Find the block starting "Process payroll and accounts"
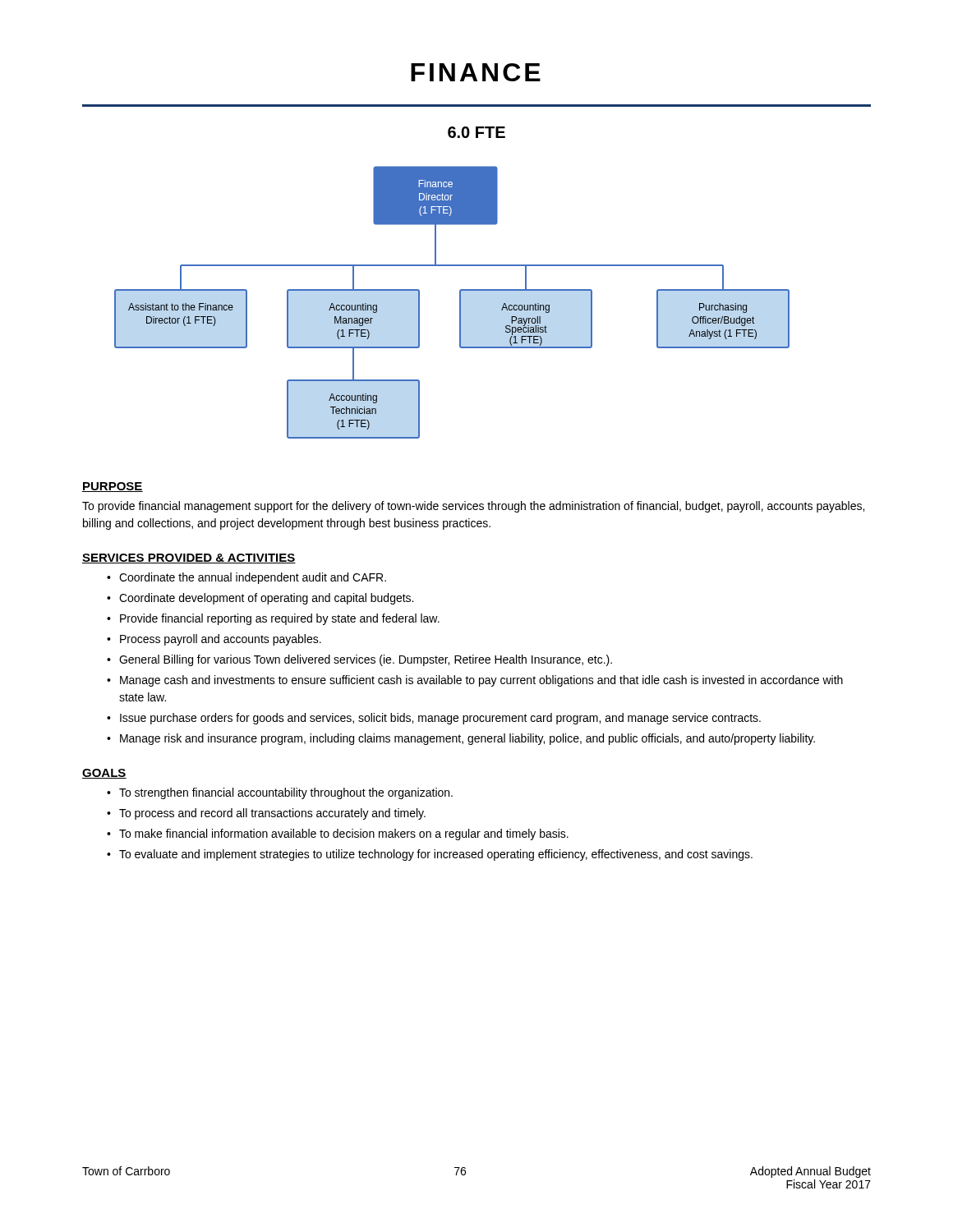The image size is (953, 1232). (220, 639)
